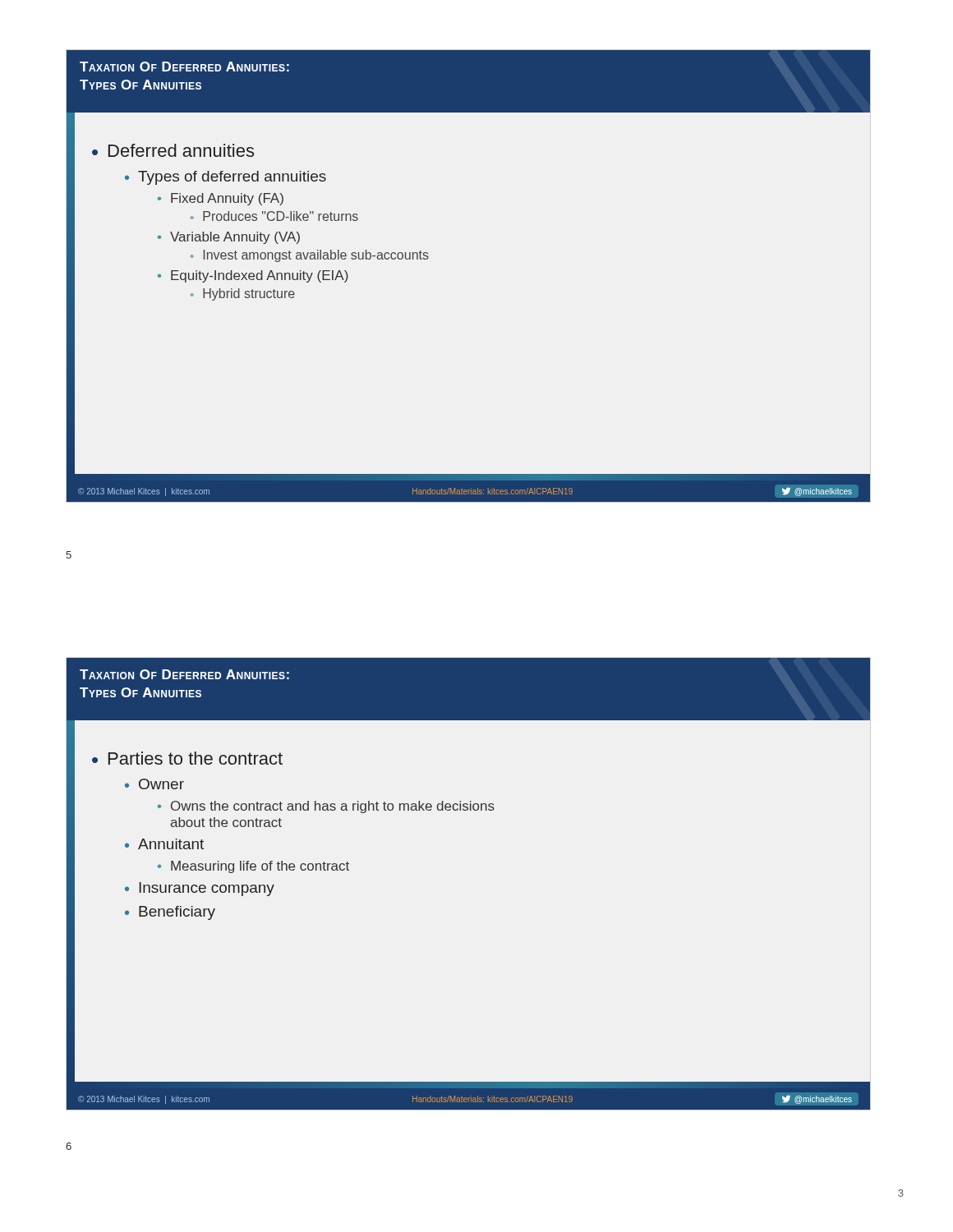This screenshot has height=1232, width=953.
Task: Click where it says "• Produces "CD-like" returns"
Action: click(x=274, y=218)
